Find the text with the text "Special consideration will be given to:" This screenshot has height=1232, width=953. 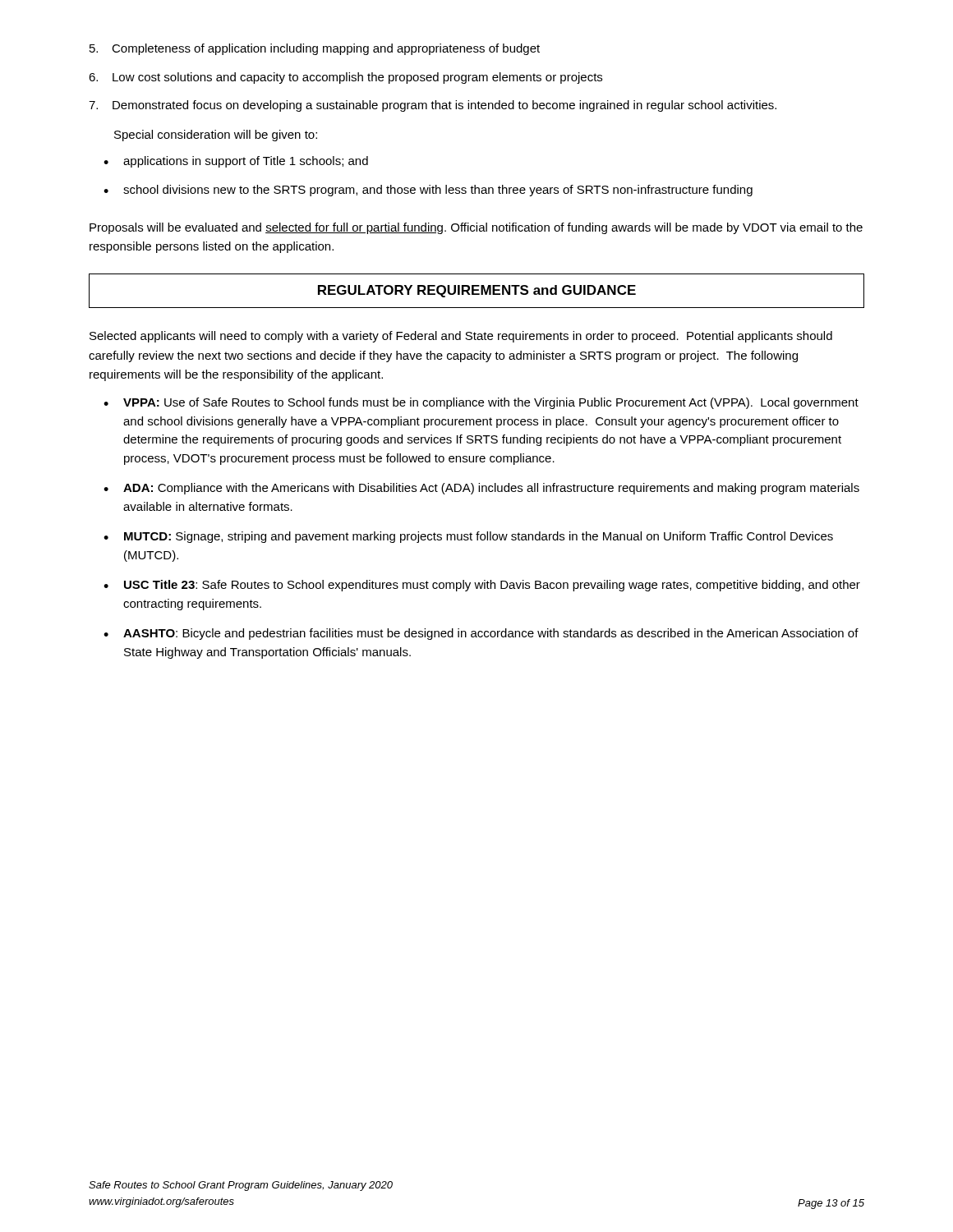(216, 134)
